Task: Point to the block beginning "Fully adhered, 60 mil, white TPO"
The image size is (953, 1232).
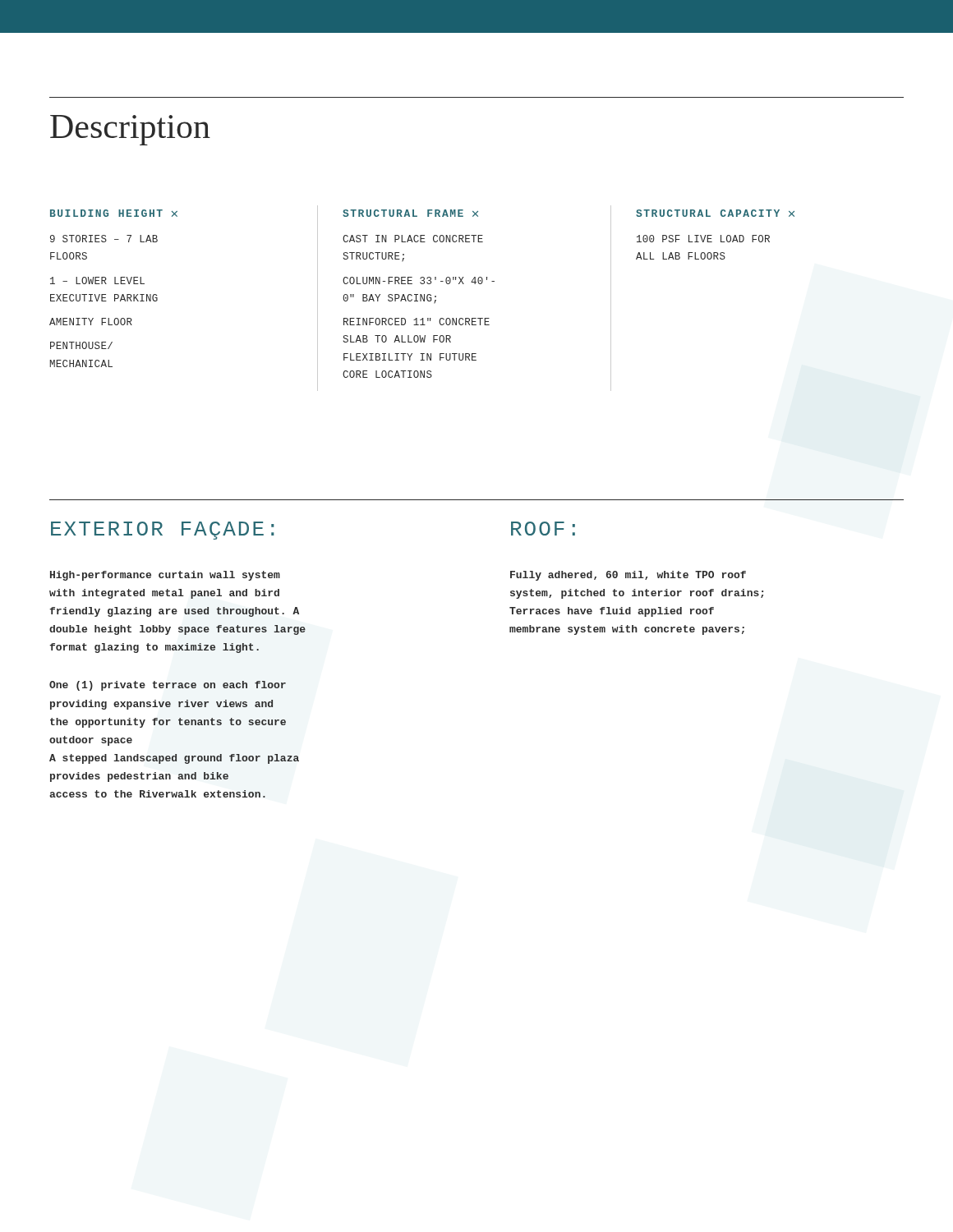Action: click(707, 603)
